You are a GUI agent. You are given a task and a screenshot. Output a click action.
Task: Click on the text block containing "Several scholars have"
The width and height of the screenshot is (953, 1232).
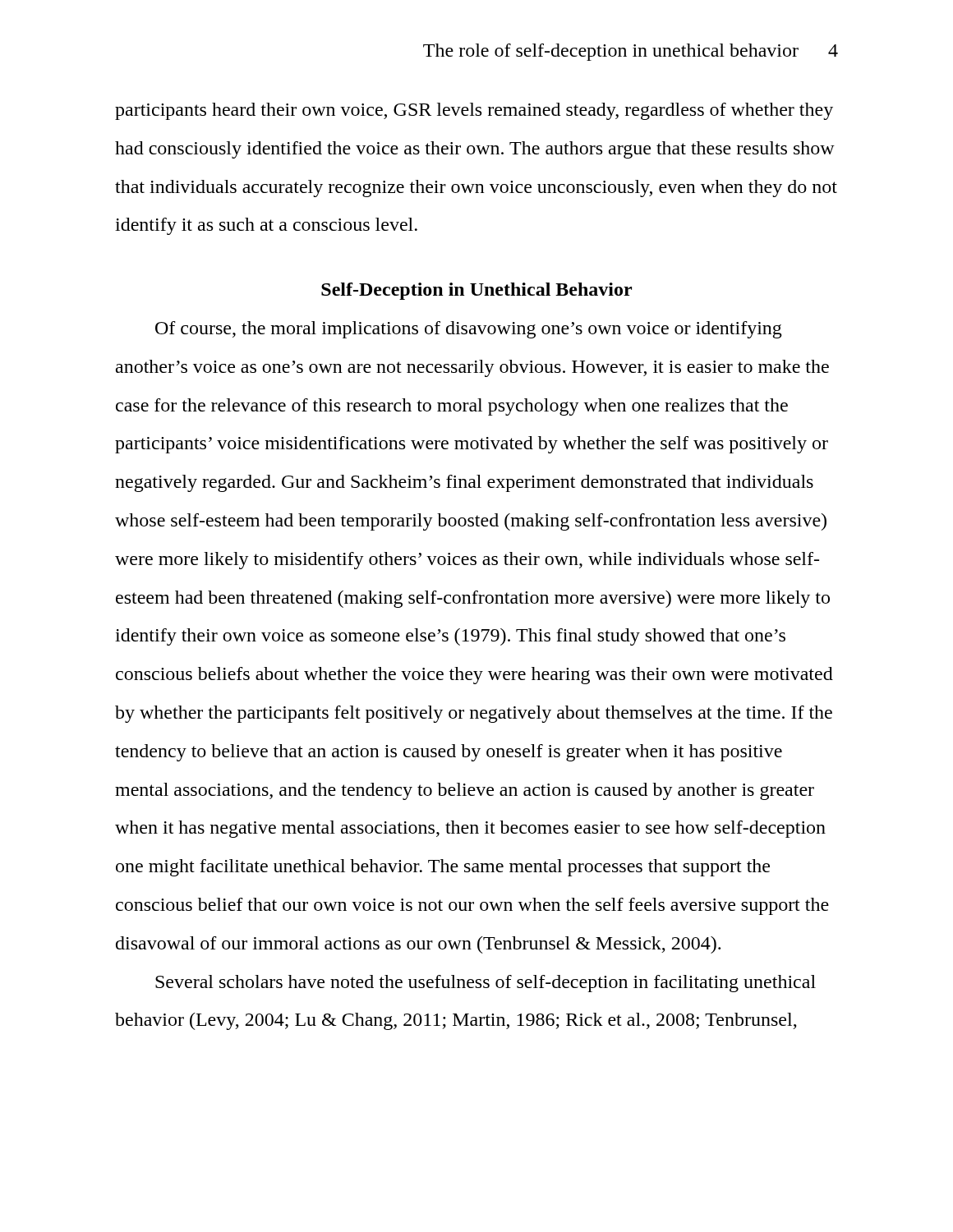[x=486, y=984]
